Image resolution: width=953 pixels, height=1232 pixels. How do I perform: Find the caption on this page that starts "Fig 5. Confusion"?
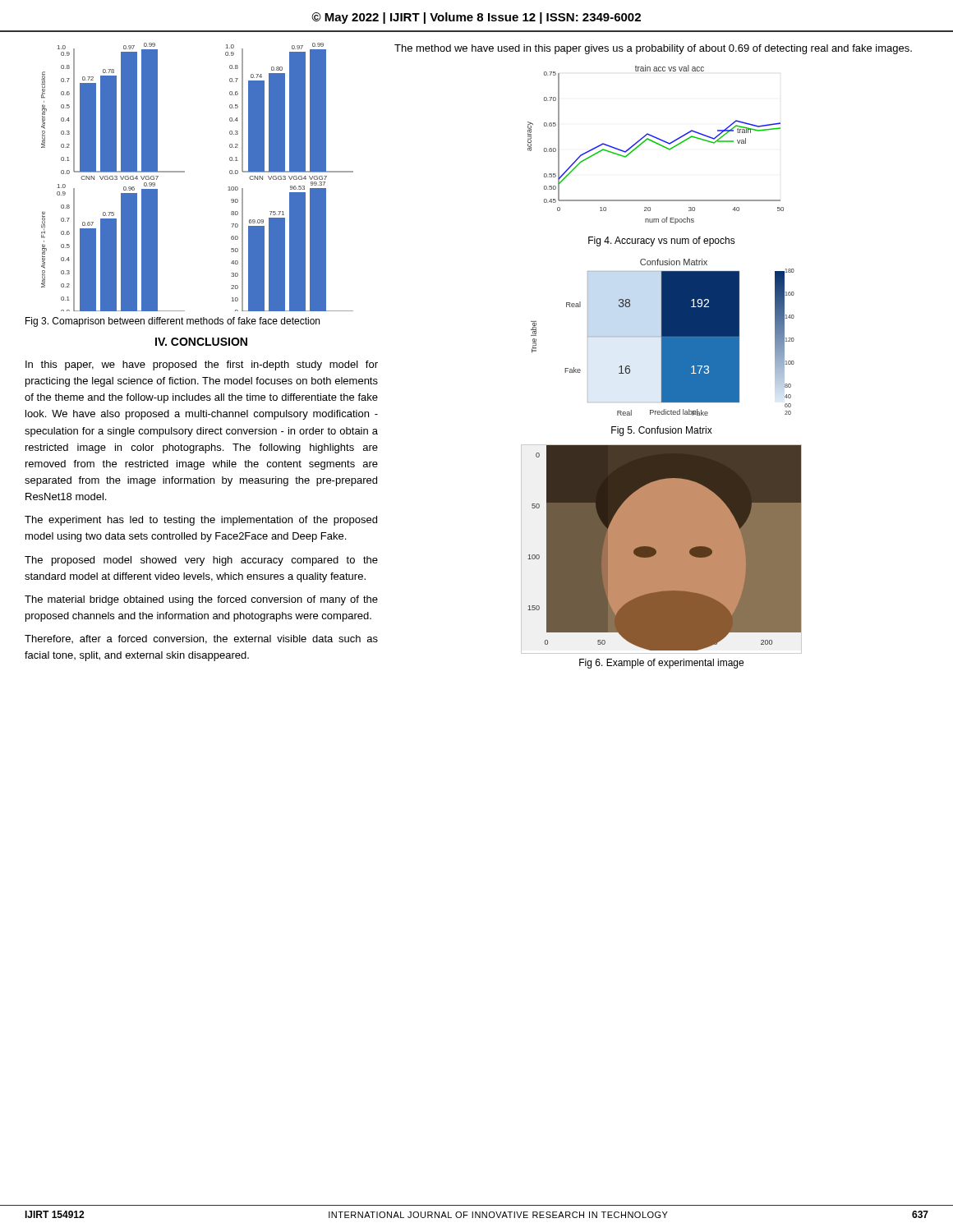tap(661, 431)
